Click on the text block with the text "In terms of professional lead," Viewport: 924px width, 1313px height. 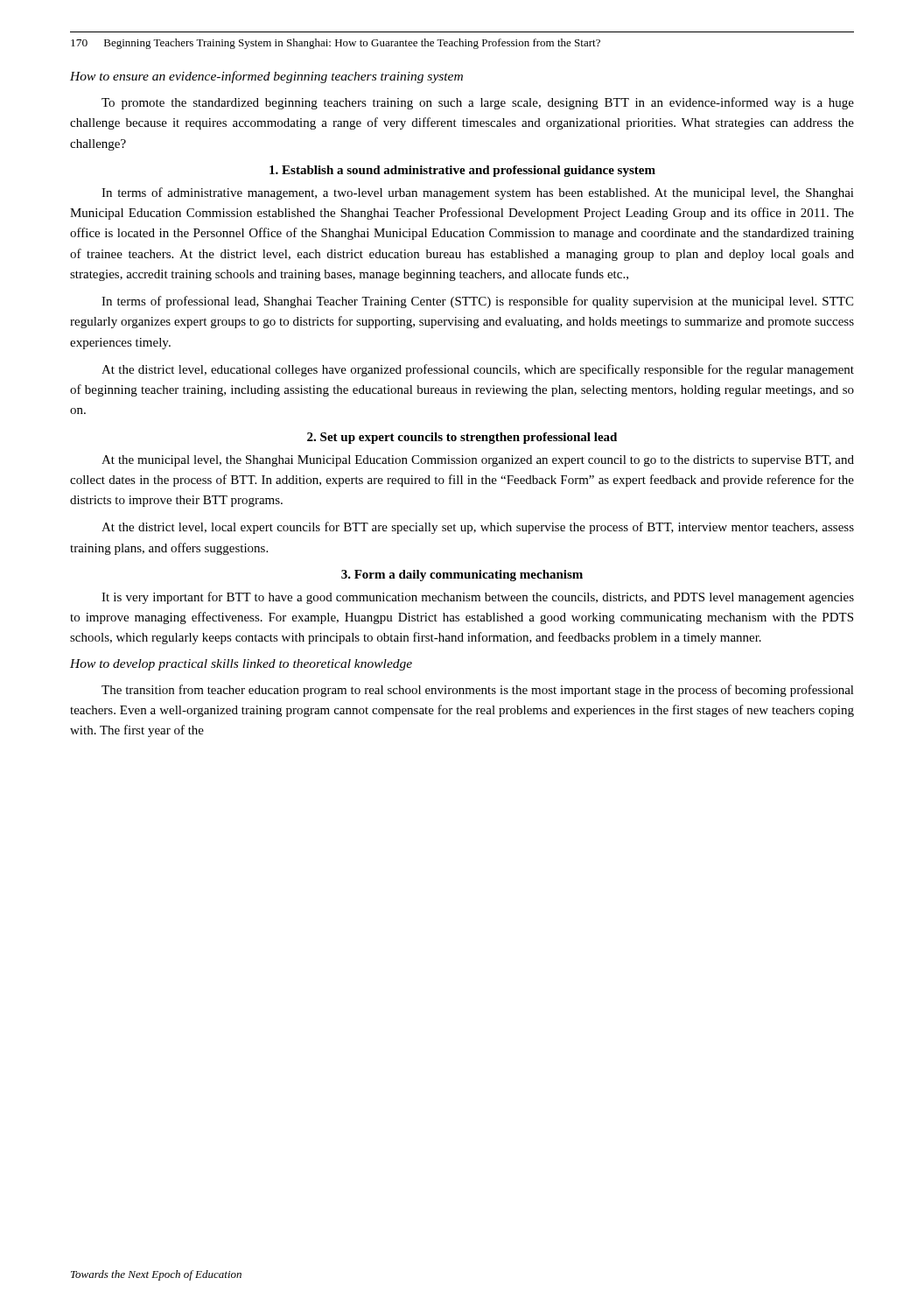[x=462, y=322]
